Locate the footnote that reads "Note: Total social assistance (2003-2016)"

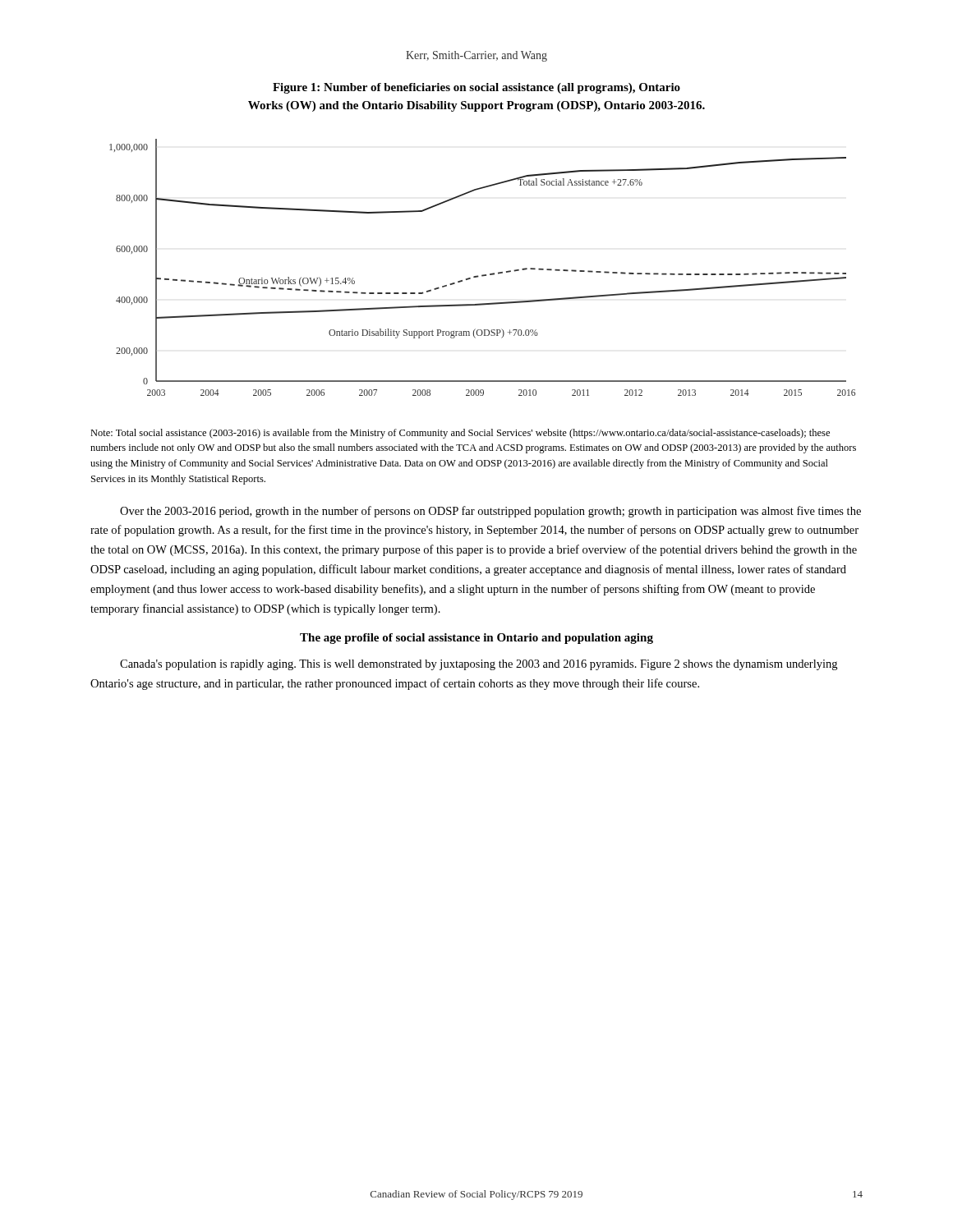click(473, 456)
